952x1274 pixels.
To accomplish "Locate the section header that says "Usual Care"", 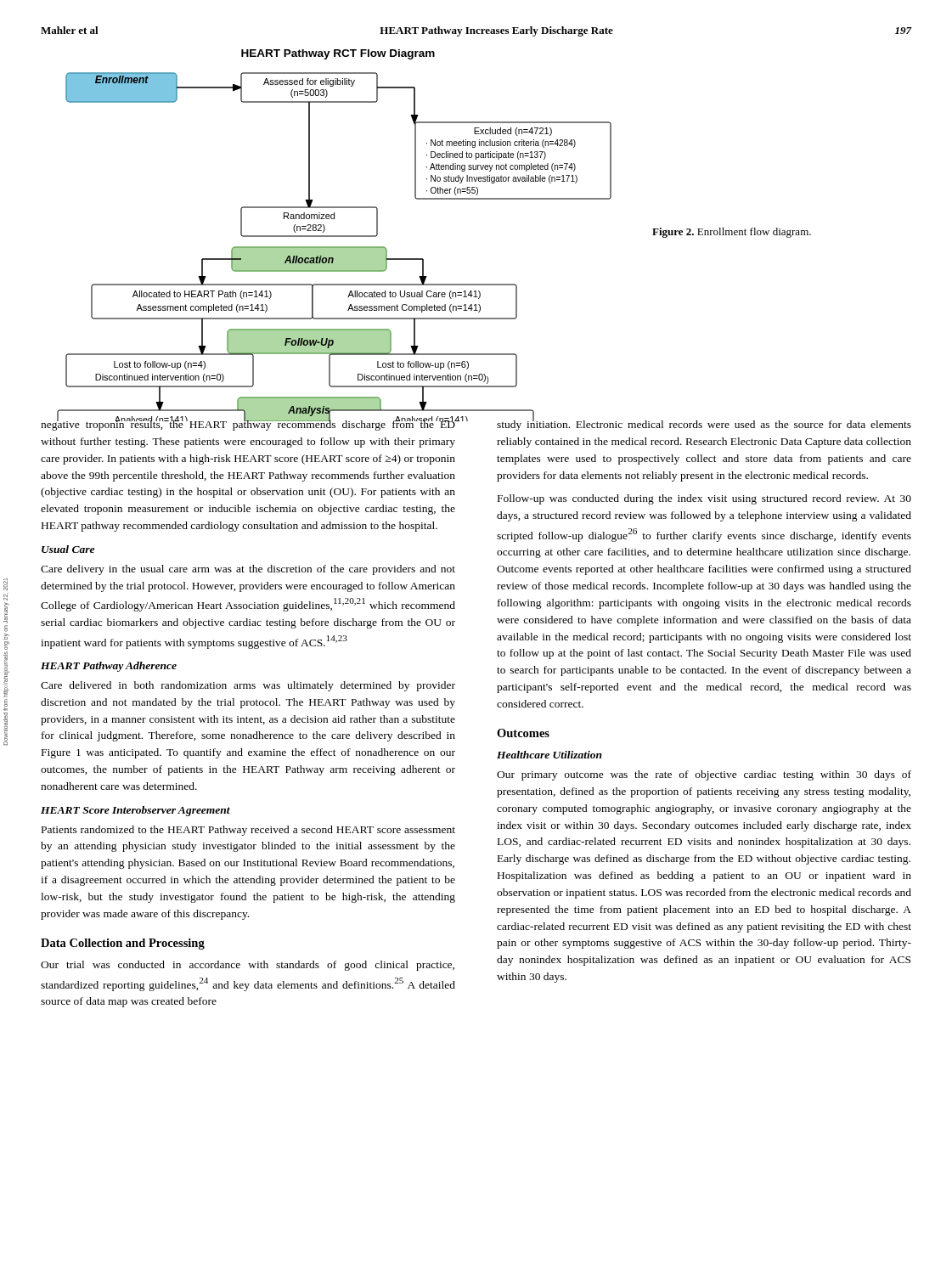I will 68,549.
